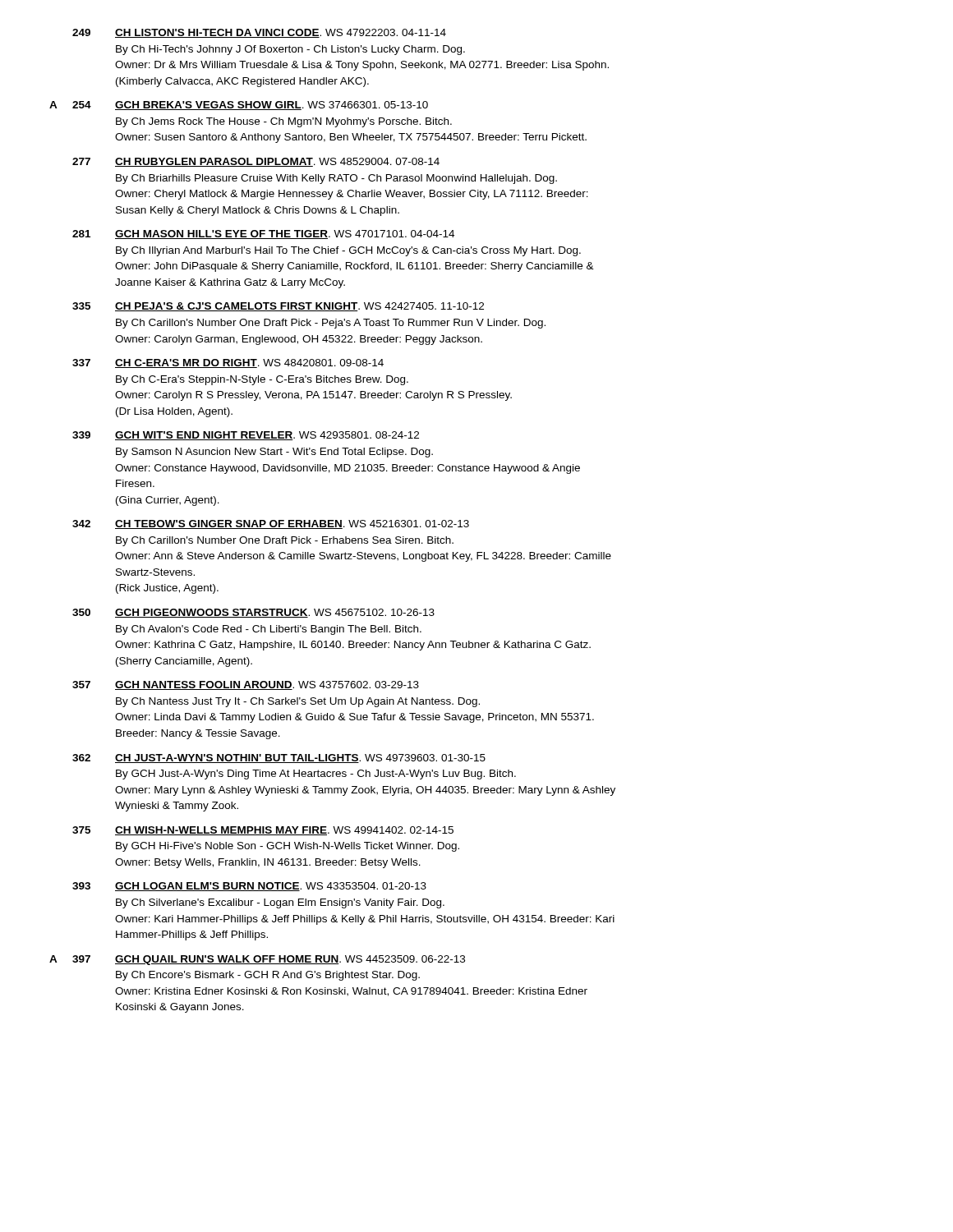Navigate to the region starting "277 CH RUBYGLEN"
The image size is (953, 1232).
pyautogui.click(x=476, y=186)
